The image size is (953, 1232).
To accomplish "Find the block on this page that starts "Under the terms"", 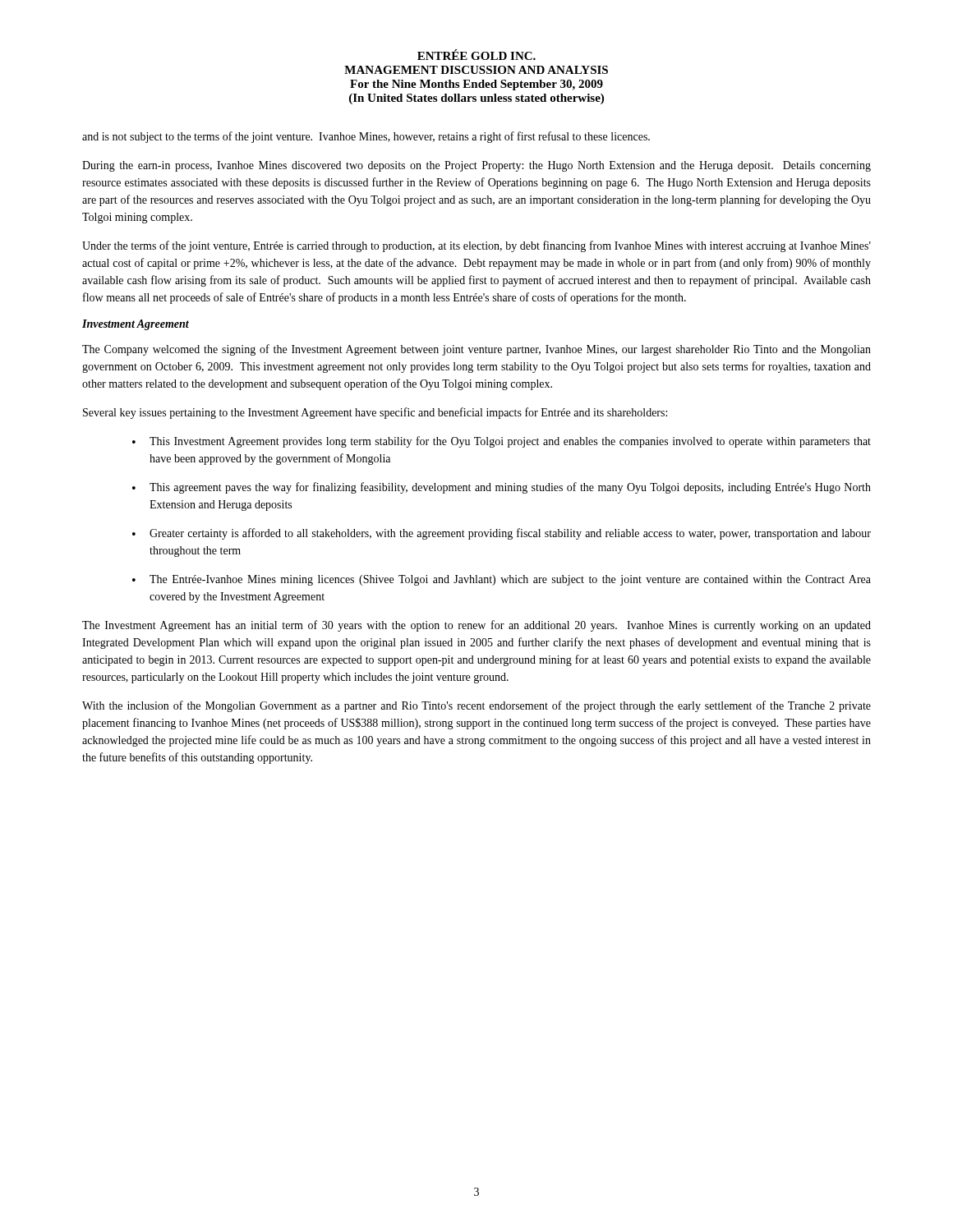I will click(476, 272).
